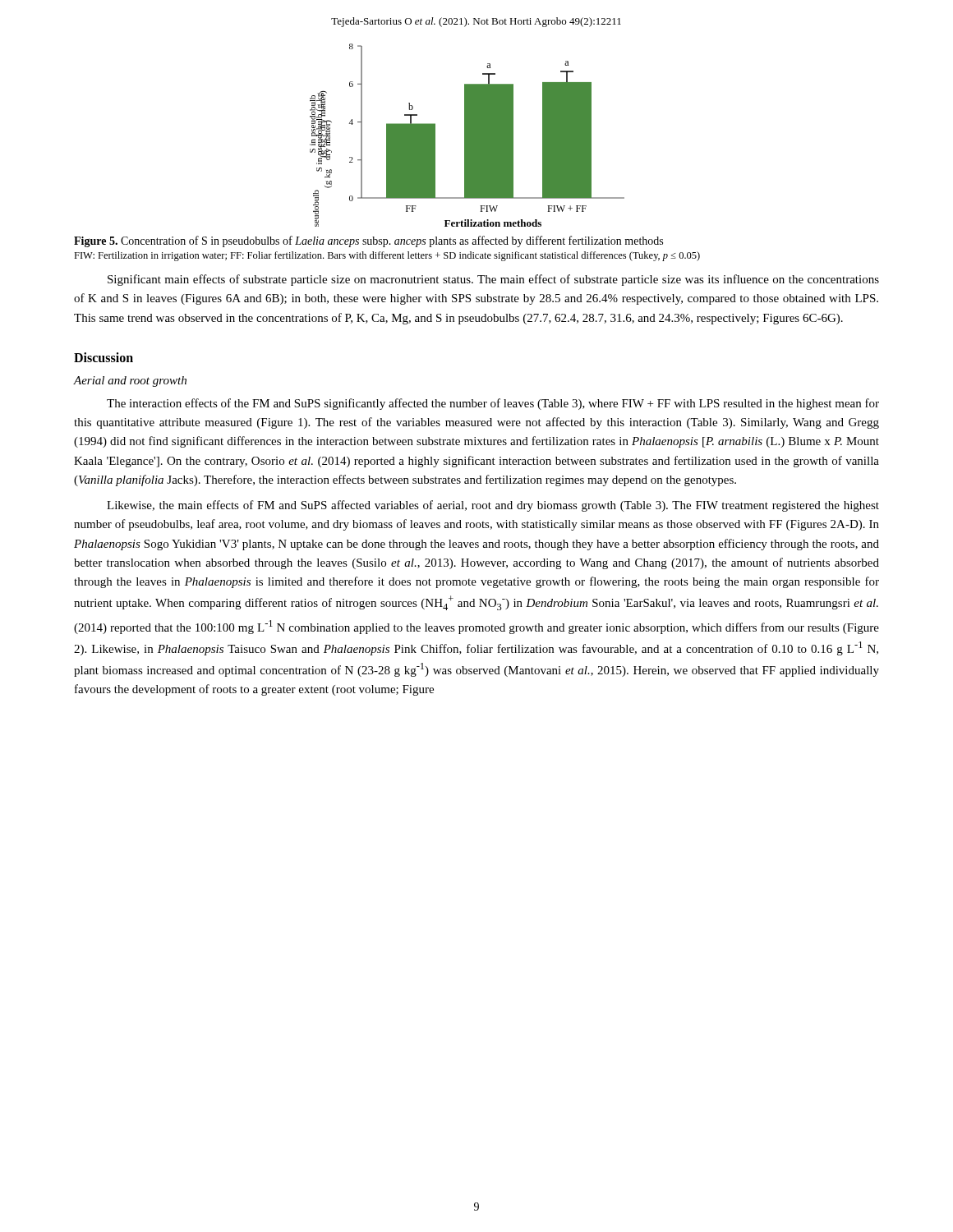Point to the region starting "Figure 5. Concentration"
The height and width of the screenshot is (1232, 953).
[476, 248]
